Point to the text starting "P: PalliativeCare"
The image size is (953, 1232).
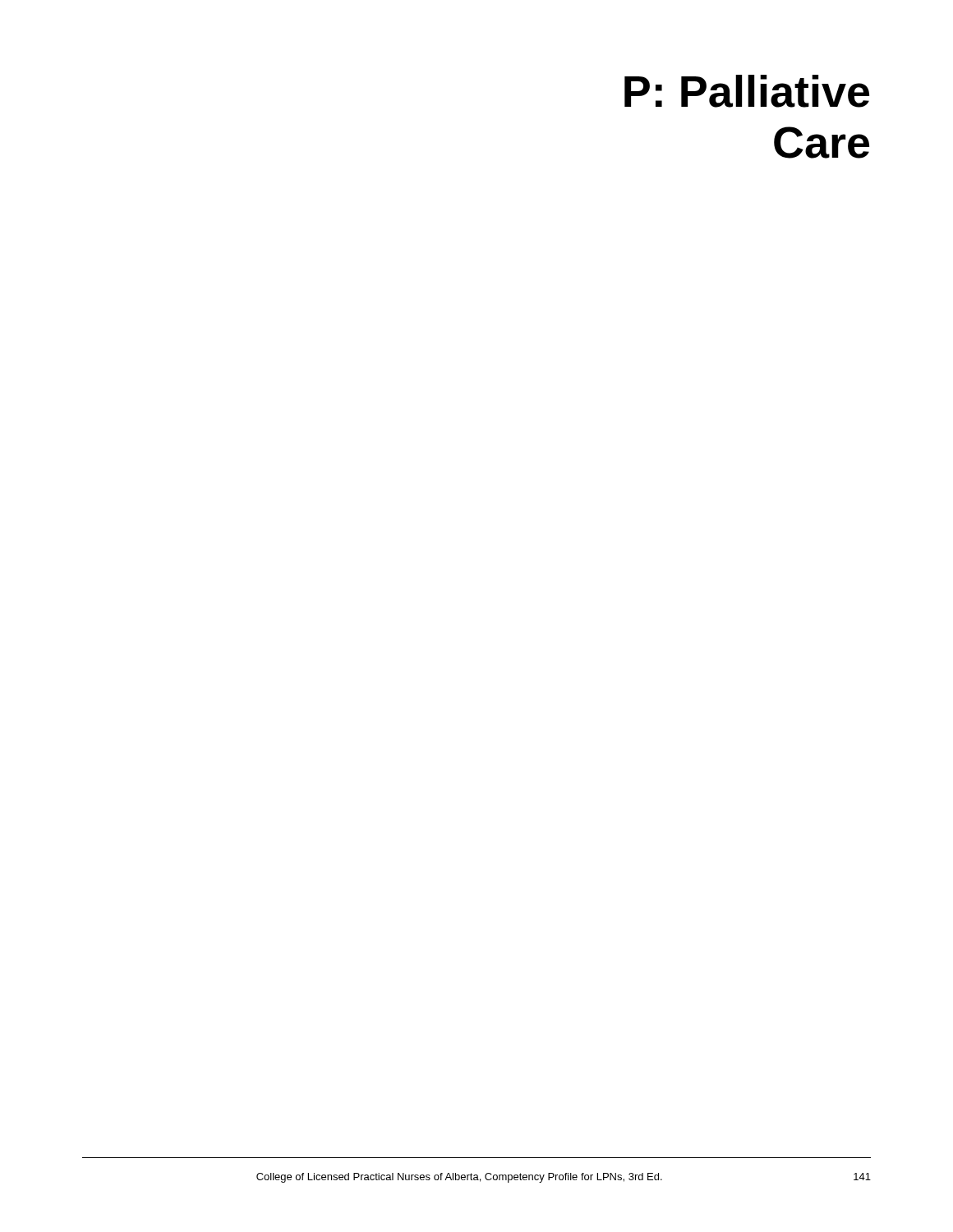[746, 117]
